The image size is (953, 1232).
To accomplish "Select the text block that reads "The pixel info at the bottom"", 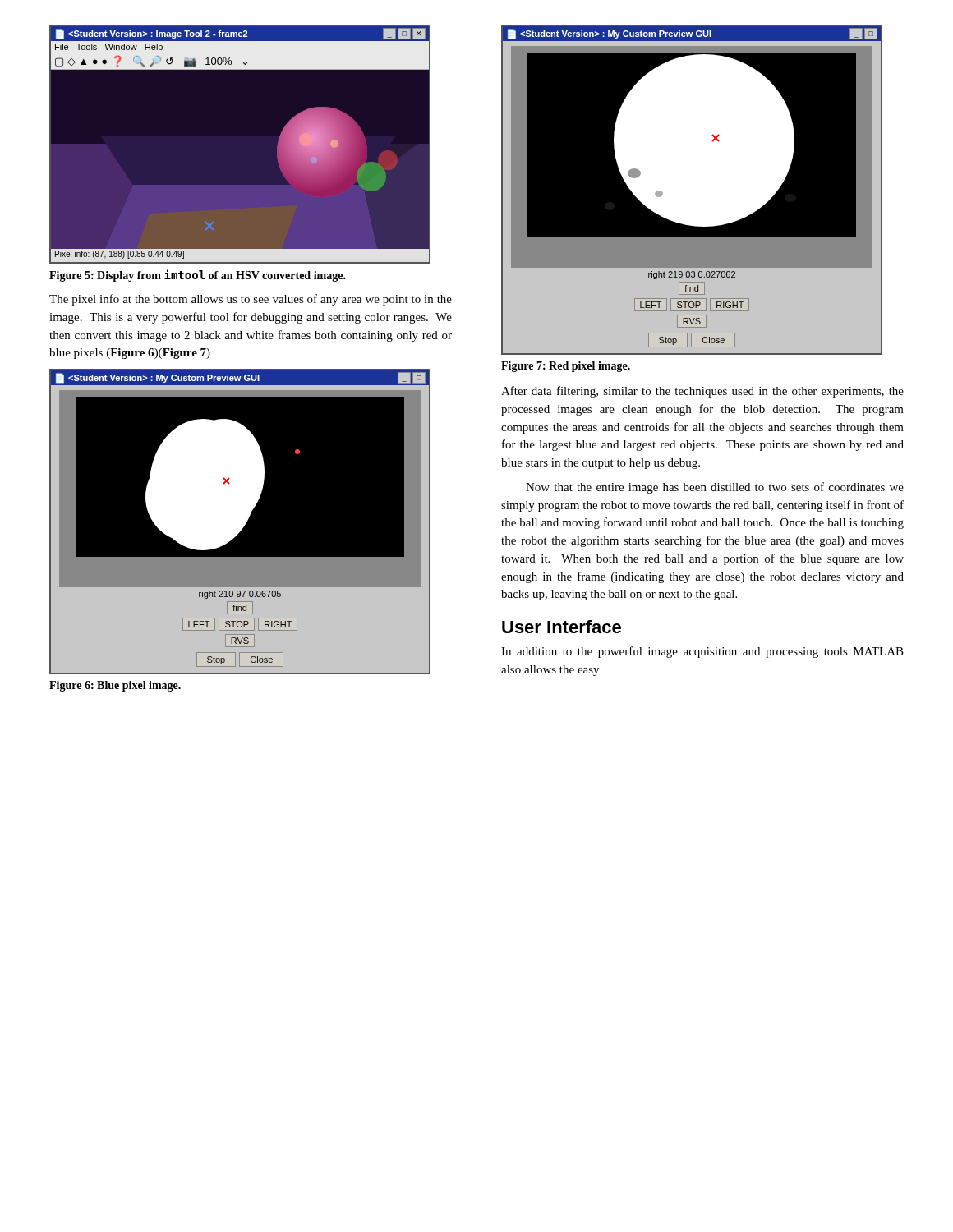I will coord(251,326).
